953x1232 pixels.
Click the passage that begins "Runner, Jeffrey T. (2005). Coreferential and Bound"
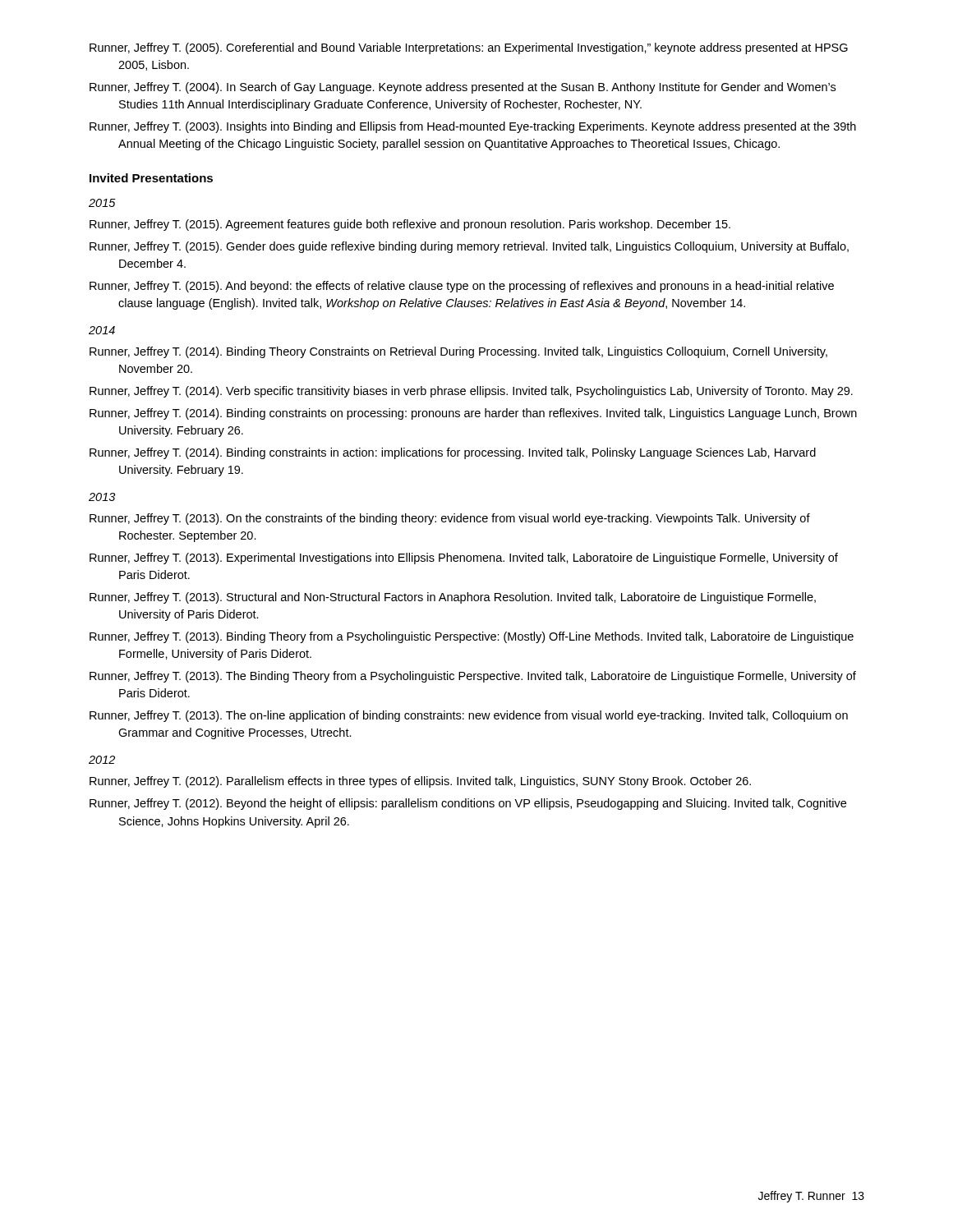[468, 56]
